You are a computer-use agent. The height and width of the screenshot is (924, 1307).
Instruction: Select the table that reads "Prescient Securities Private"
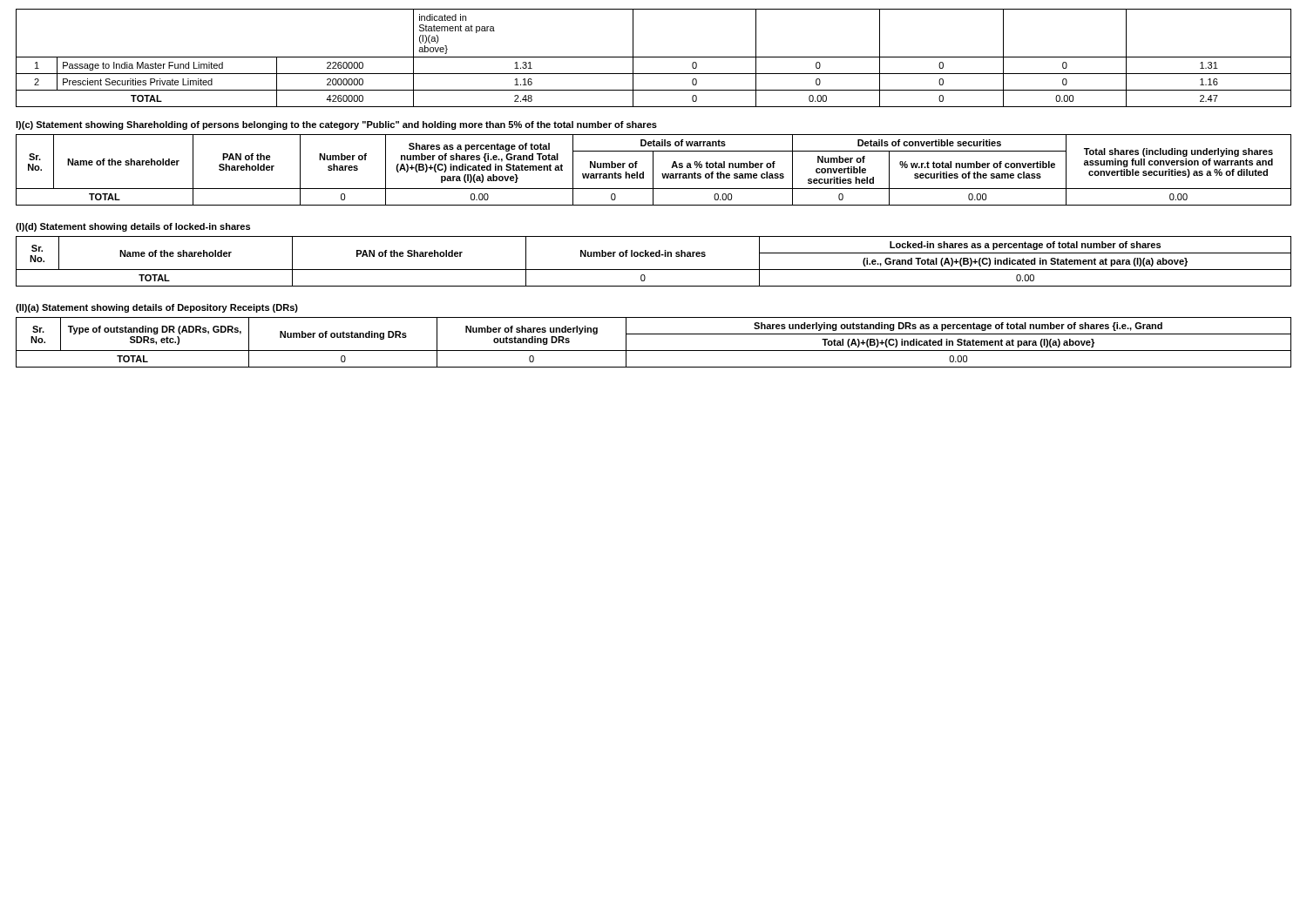point(654,58)
